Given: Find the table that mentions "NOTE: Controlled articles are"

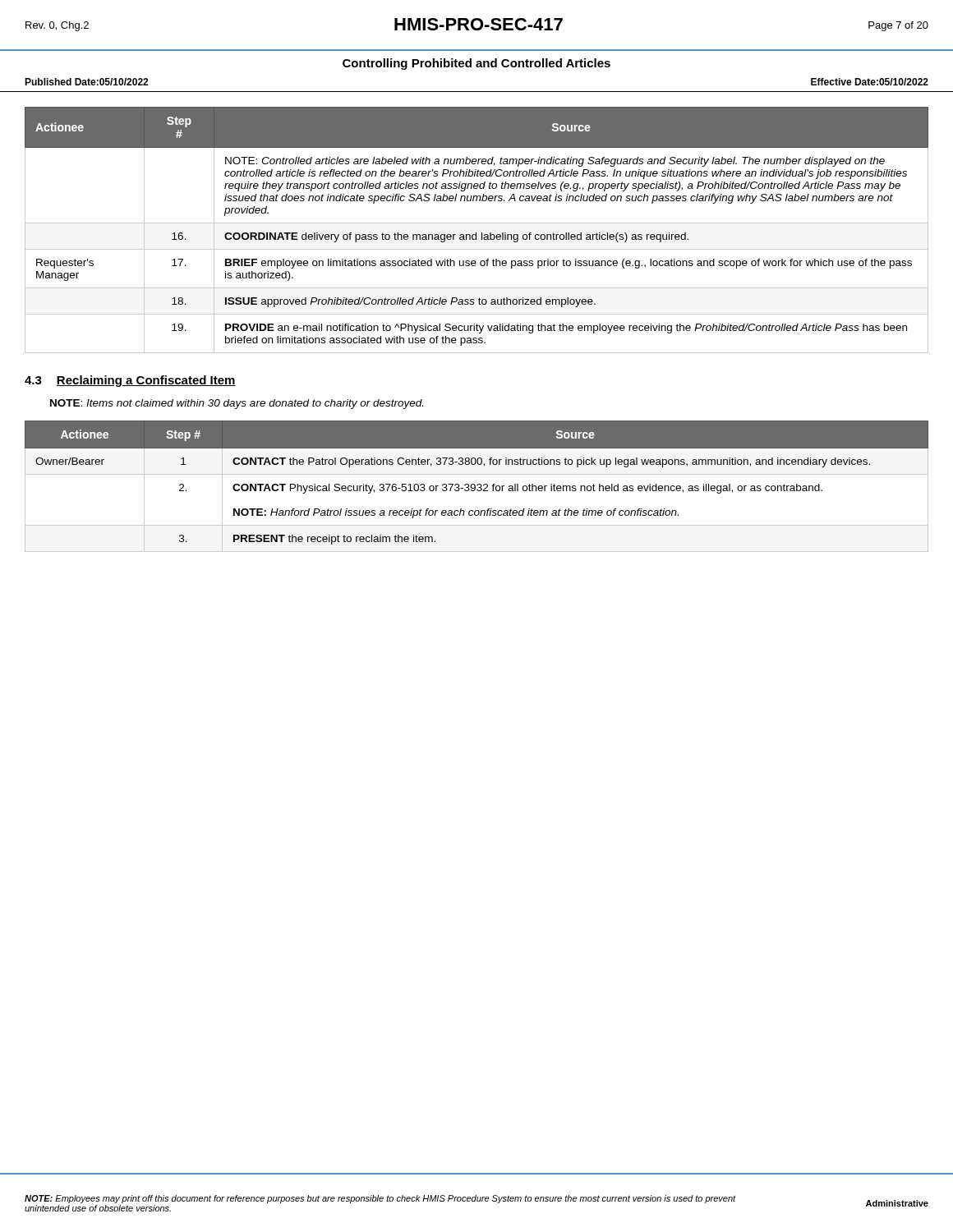Looking at the screenshot, I should point(476,230).
